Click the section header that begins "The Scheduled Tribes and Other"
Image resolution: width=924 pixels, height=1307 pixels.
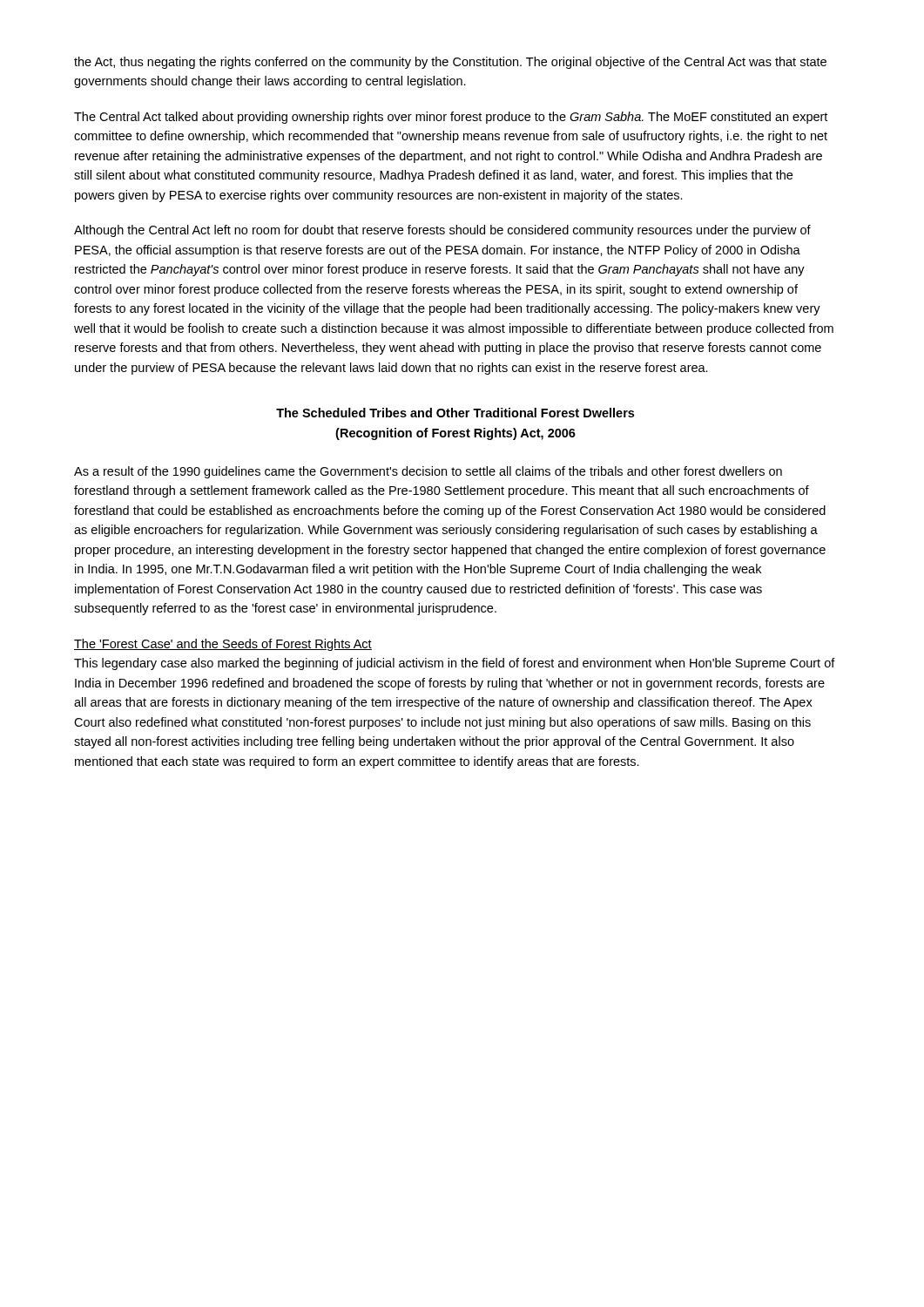tap(455, 423)
